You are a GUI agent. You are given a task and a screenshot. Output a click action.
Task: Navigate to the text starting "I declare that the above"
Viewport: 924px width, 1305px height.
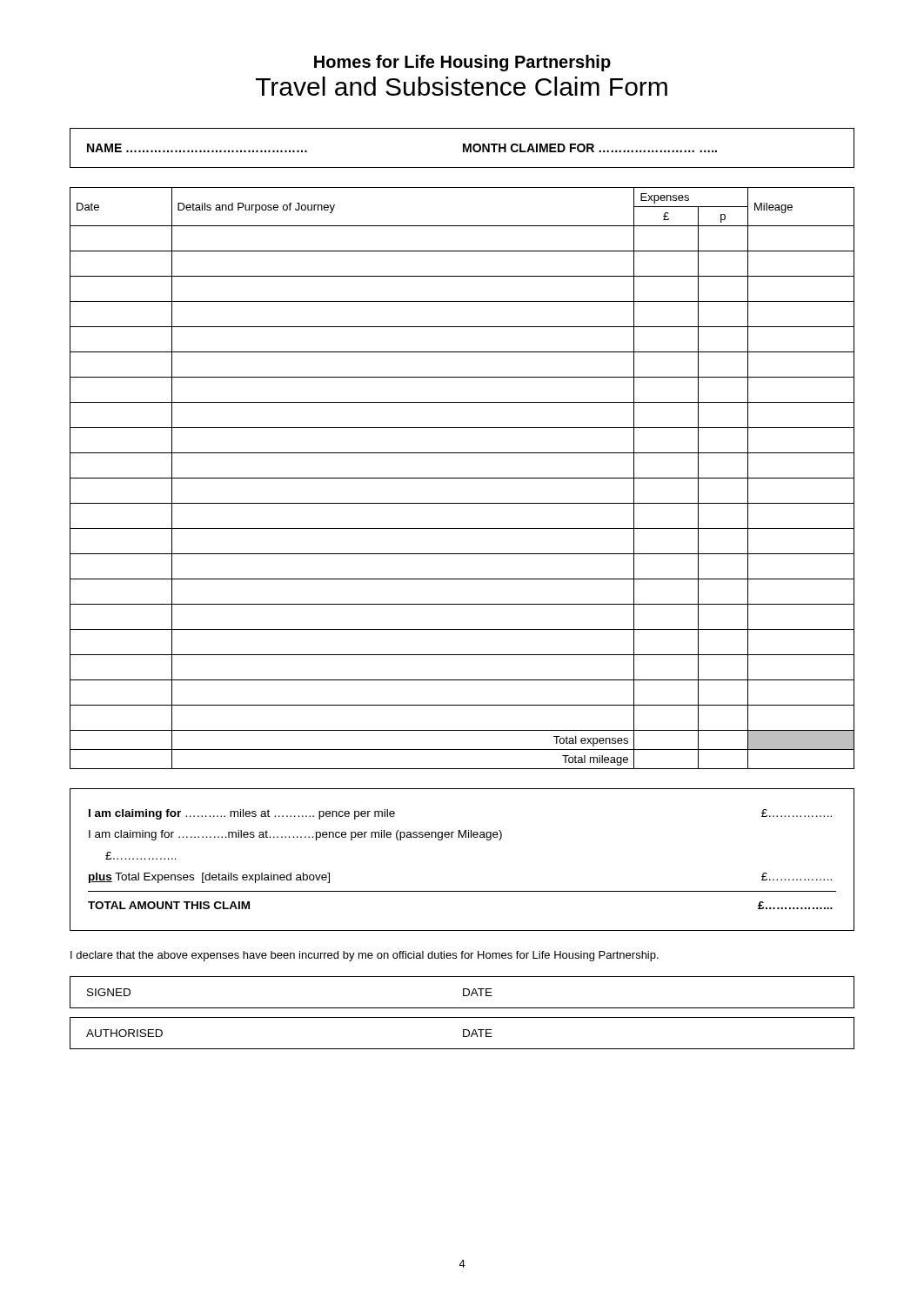[364, 955]
